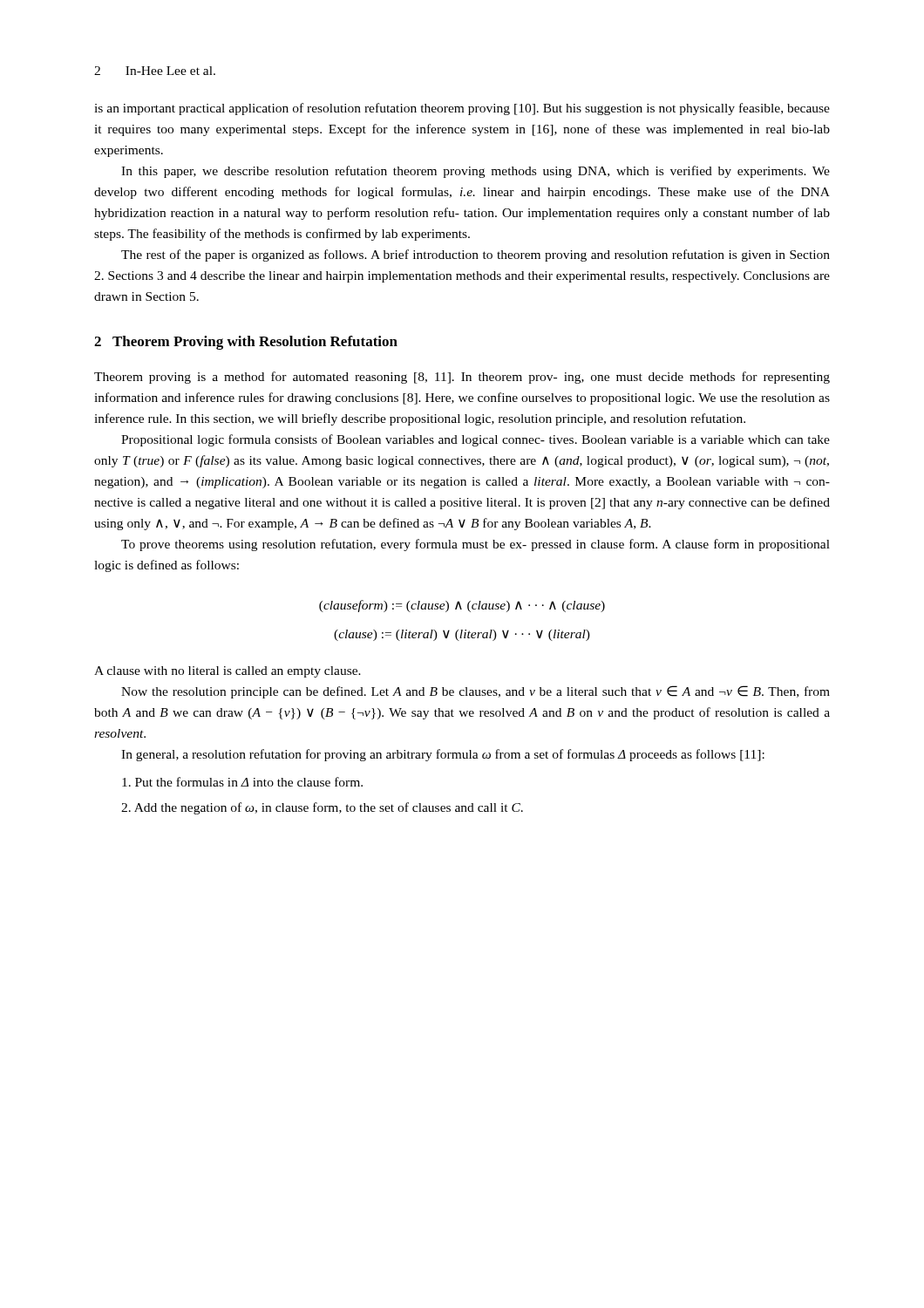Point to the text starting "Theorem proving is a method for automated reasoning"

coord(462,471)
